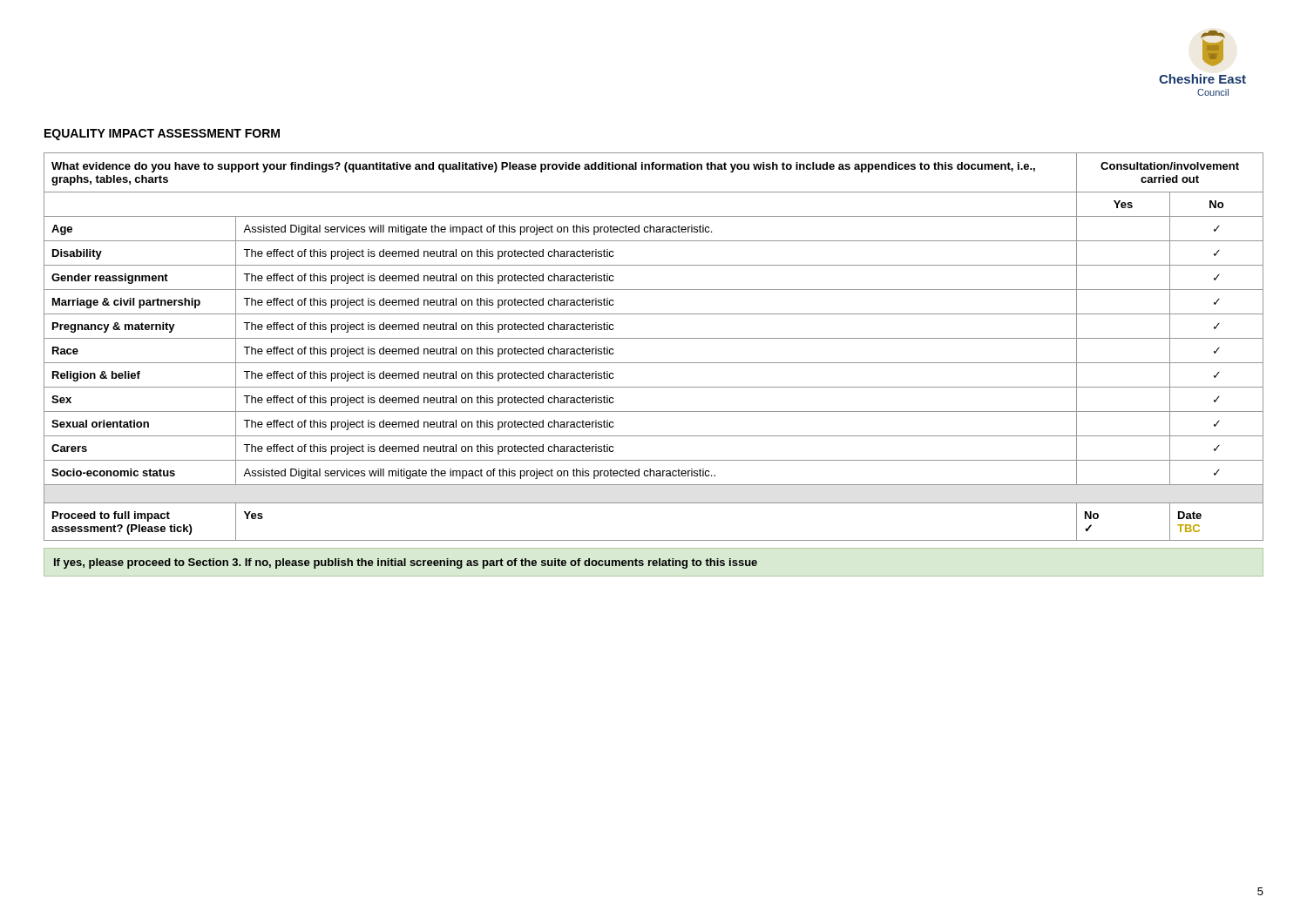Locate the passage starting "If yes, please proceed"
This screenshot has height=924, width=1307.
tap(405, 562)
